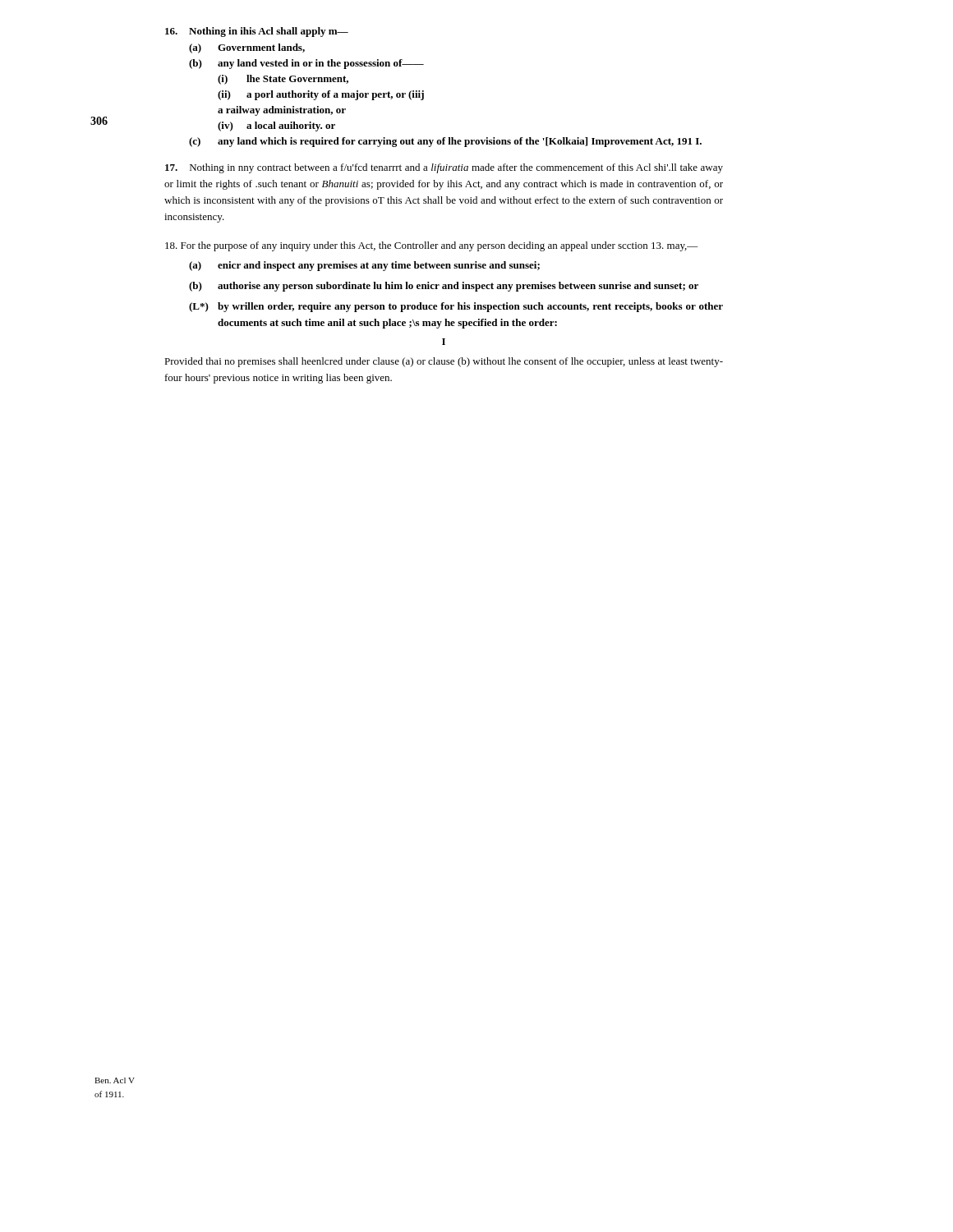The height and width of the screenshot is (1232, 953).
Task: Find the list item that says "(i) lhe State Government,"
Action: (283, 79)
